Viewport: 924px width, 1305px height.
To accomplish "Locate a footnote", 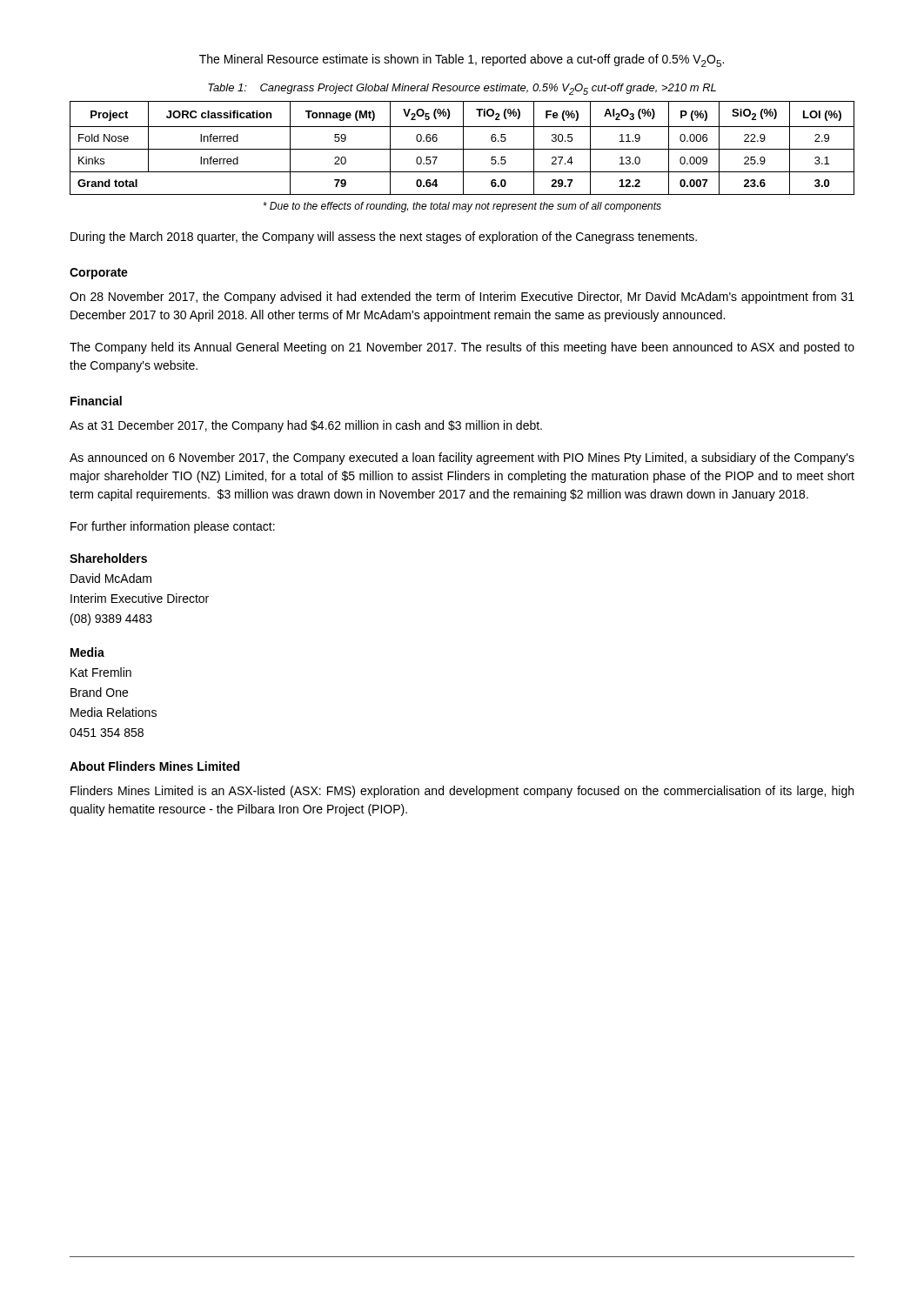I will (x=462, y=206).
